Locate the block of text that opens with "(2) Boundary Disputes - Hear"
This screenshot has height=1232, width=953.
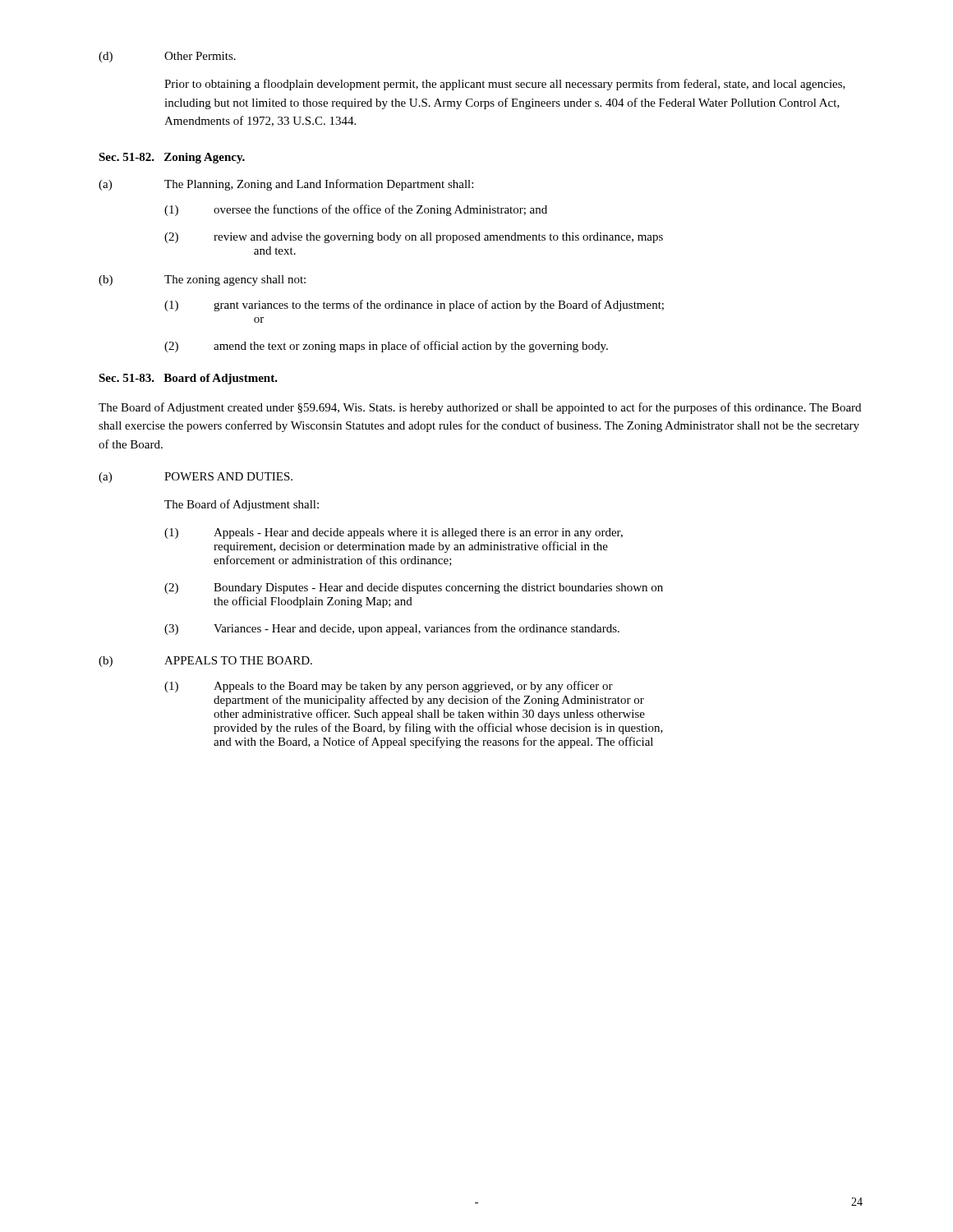coord(414,594)
